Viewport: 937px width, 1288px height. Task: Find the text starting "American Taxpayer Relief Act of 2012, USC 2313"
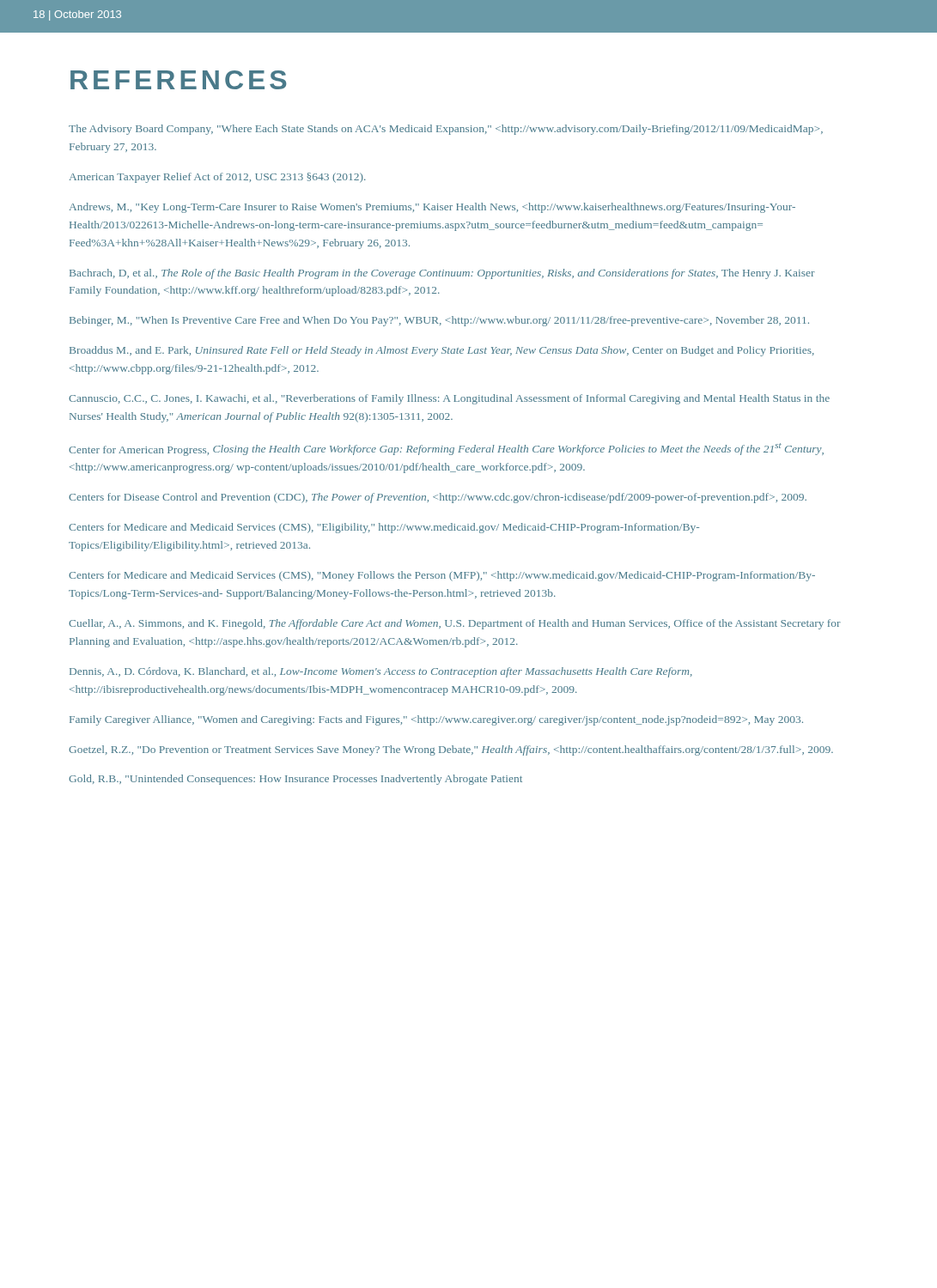tap(217, 176)
